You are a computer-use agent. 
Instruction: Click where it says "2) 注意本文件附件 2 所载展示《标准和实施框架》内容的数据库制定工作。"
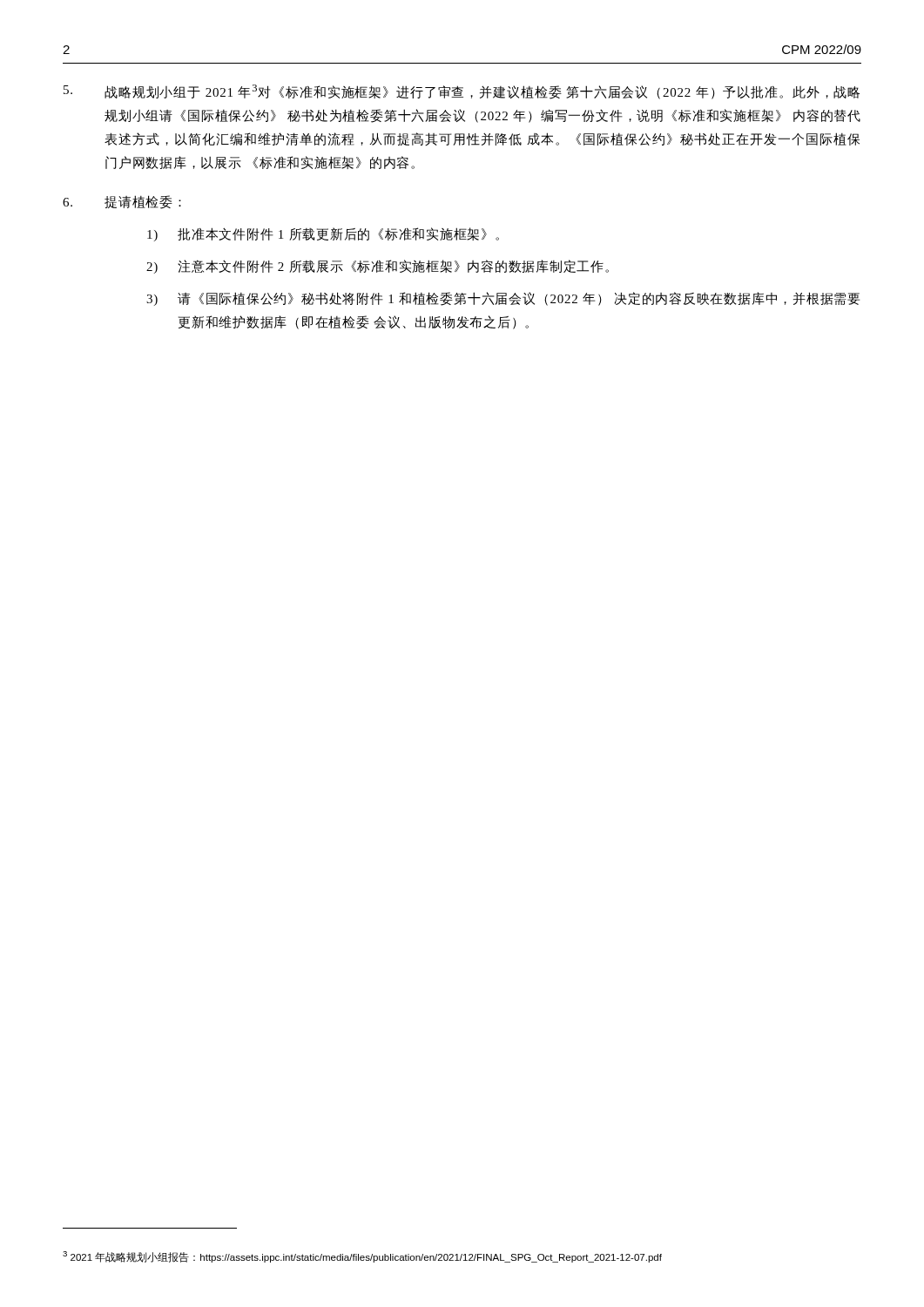(x=504, y=267)
